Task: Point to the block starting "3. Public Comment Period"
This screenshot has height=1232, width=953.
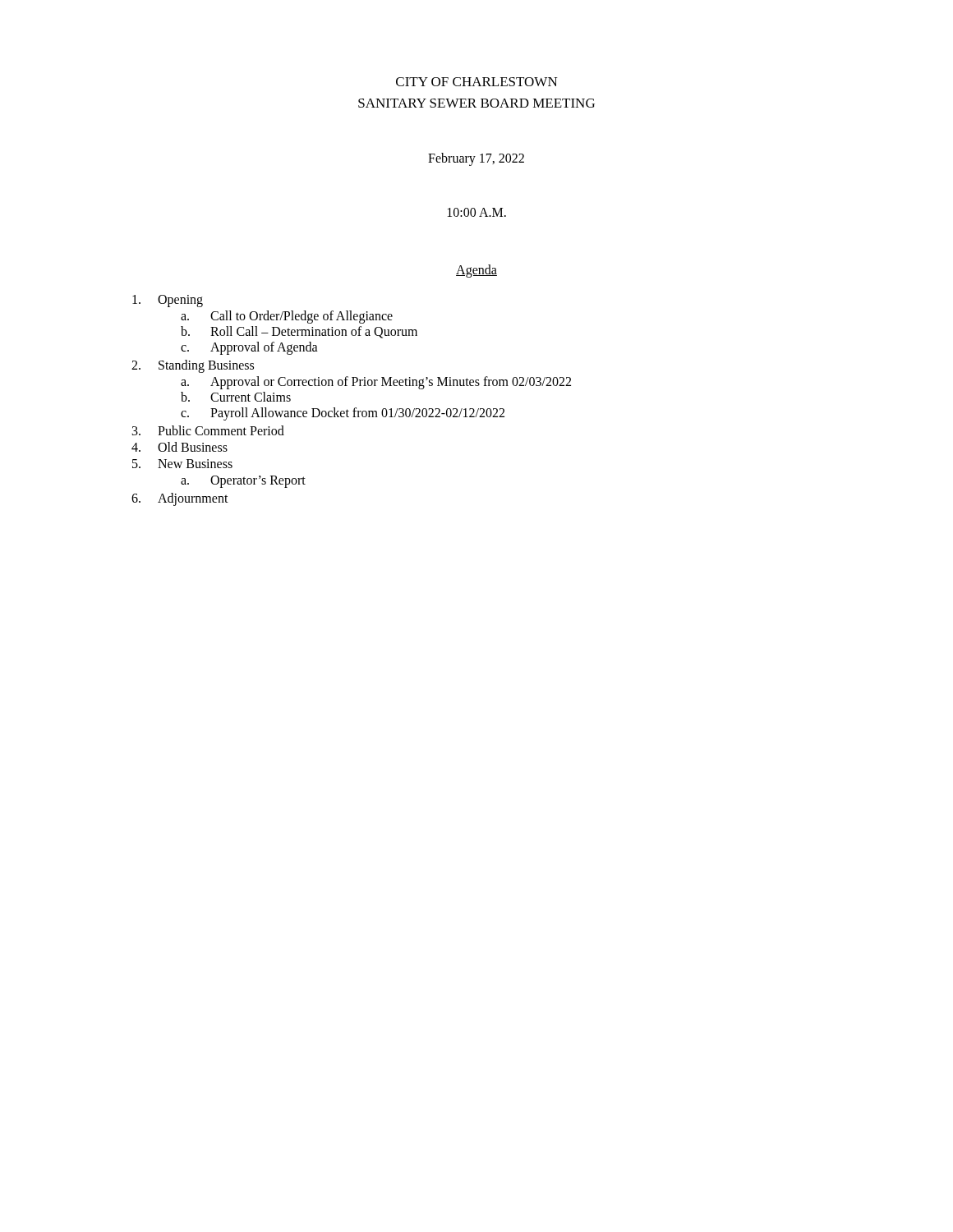Action: tap(208, 430)
